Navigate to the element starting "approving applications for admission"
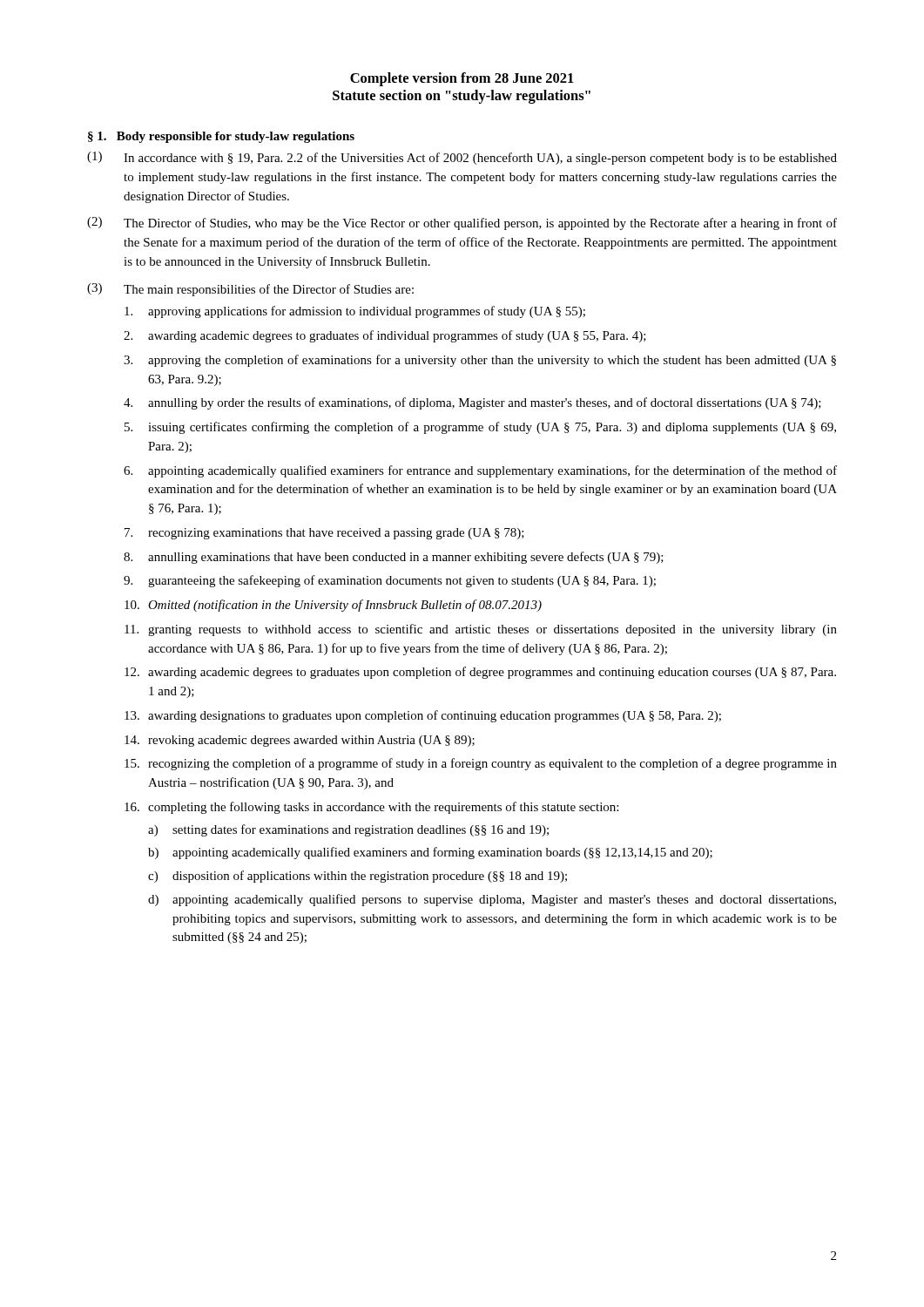 pos(480,312)
